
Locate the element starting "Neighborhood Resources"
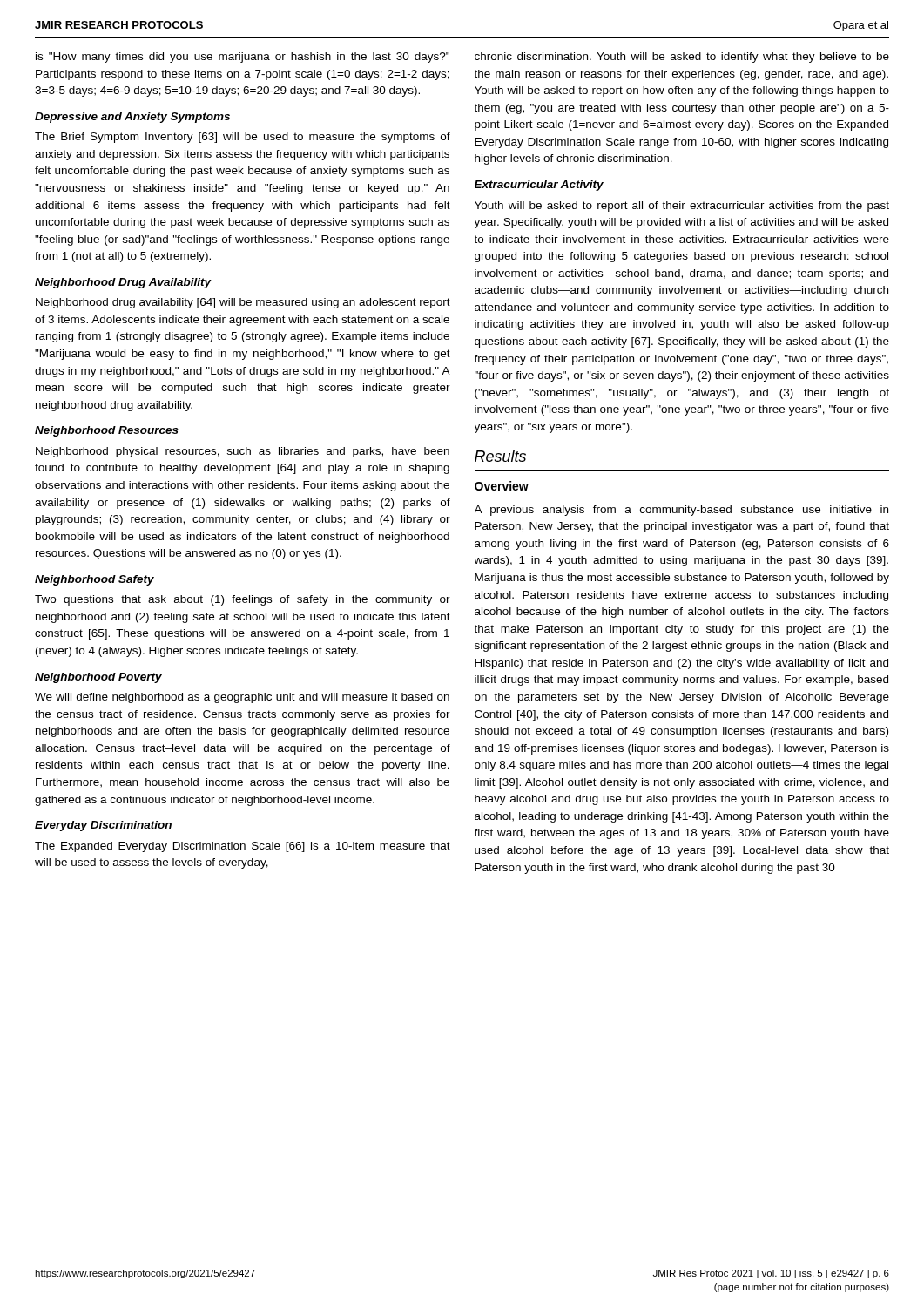click(107, 430)
